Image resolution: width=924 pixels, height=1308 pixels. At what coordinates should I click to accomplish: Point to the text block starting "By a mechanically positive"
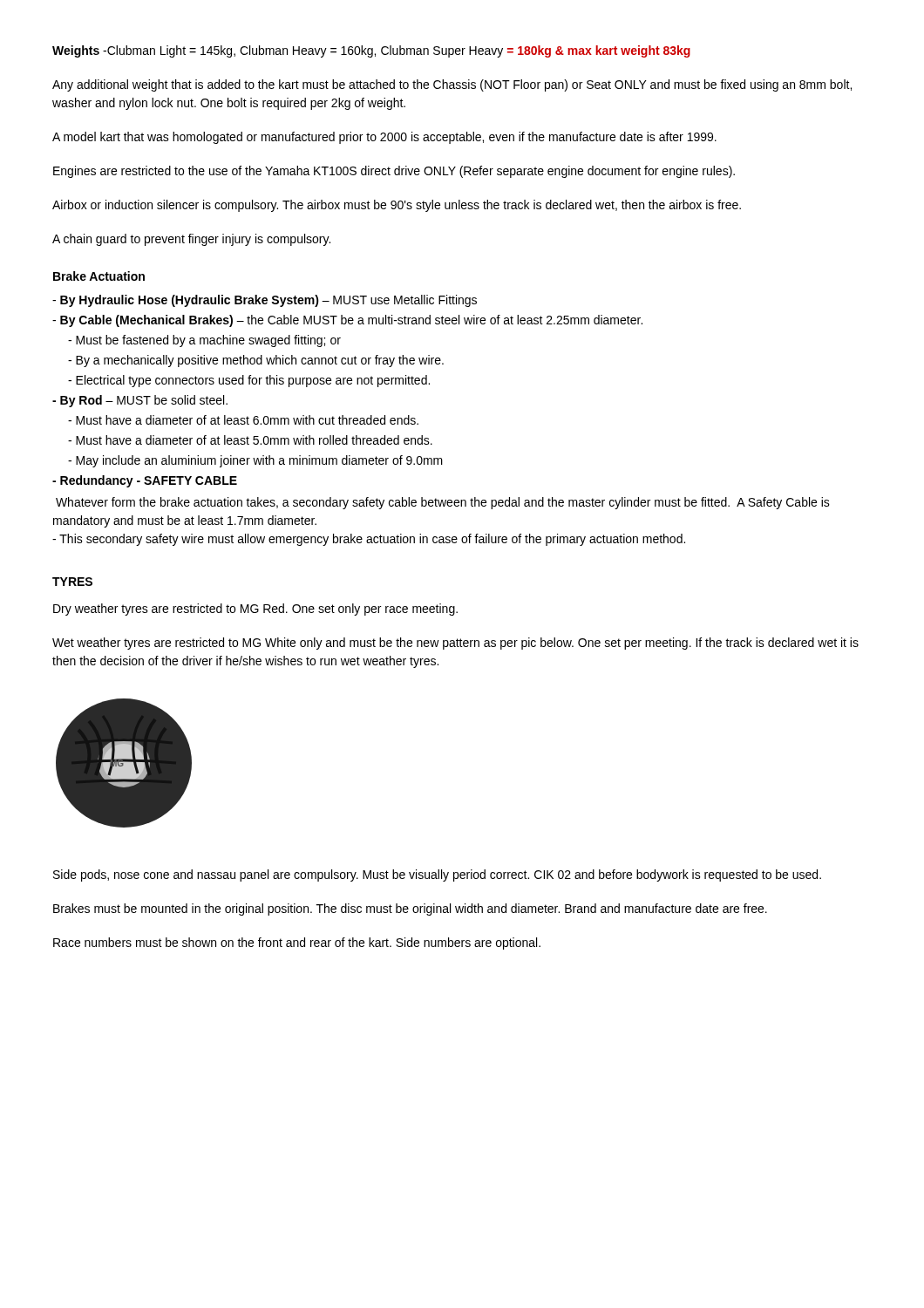coord(256,360)
